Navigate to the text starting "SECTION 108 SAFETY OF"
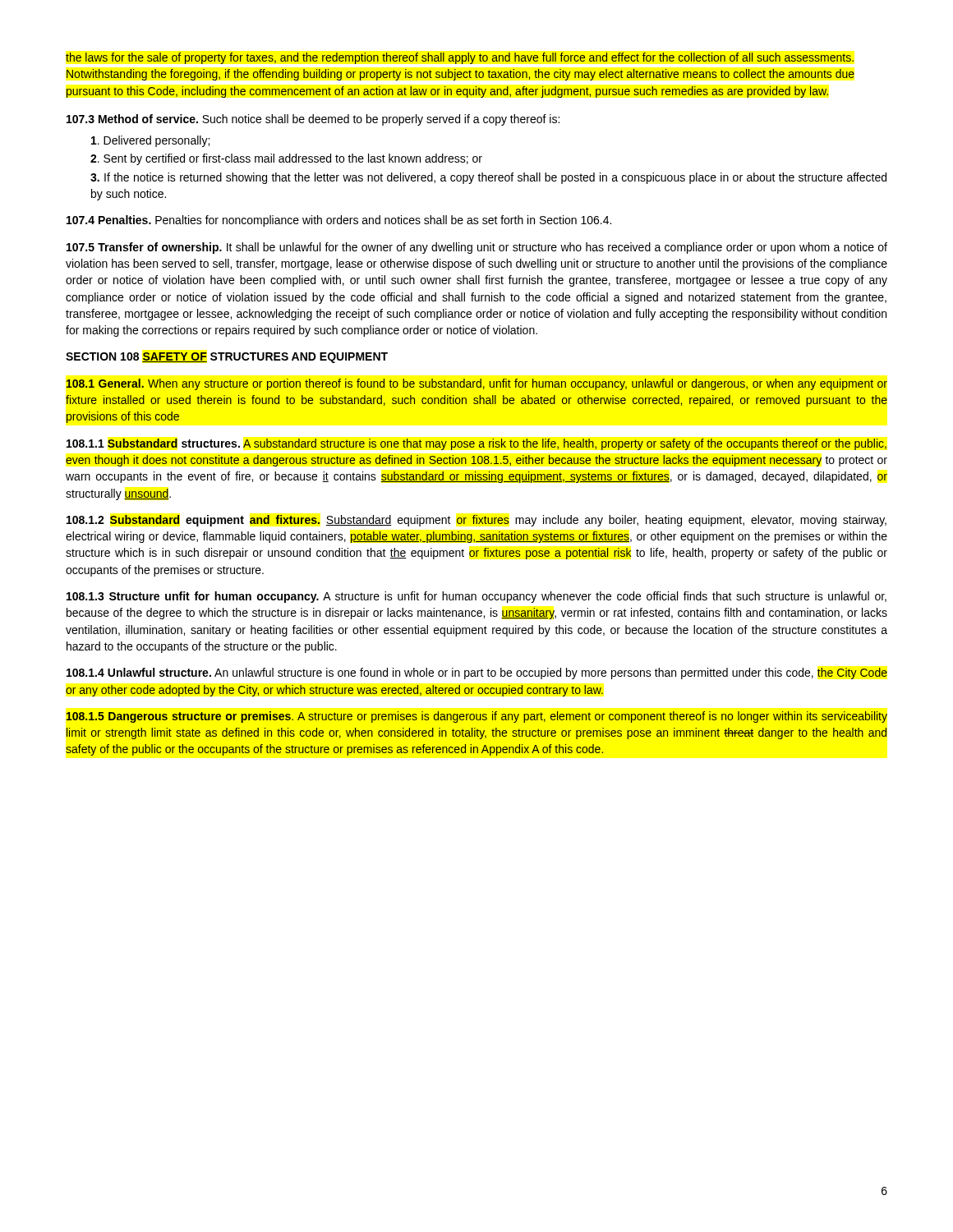This screenshot has height=1232, width=953. 227,358
